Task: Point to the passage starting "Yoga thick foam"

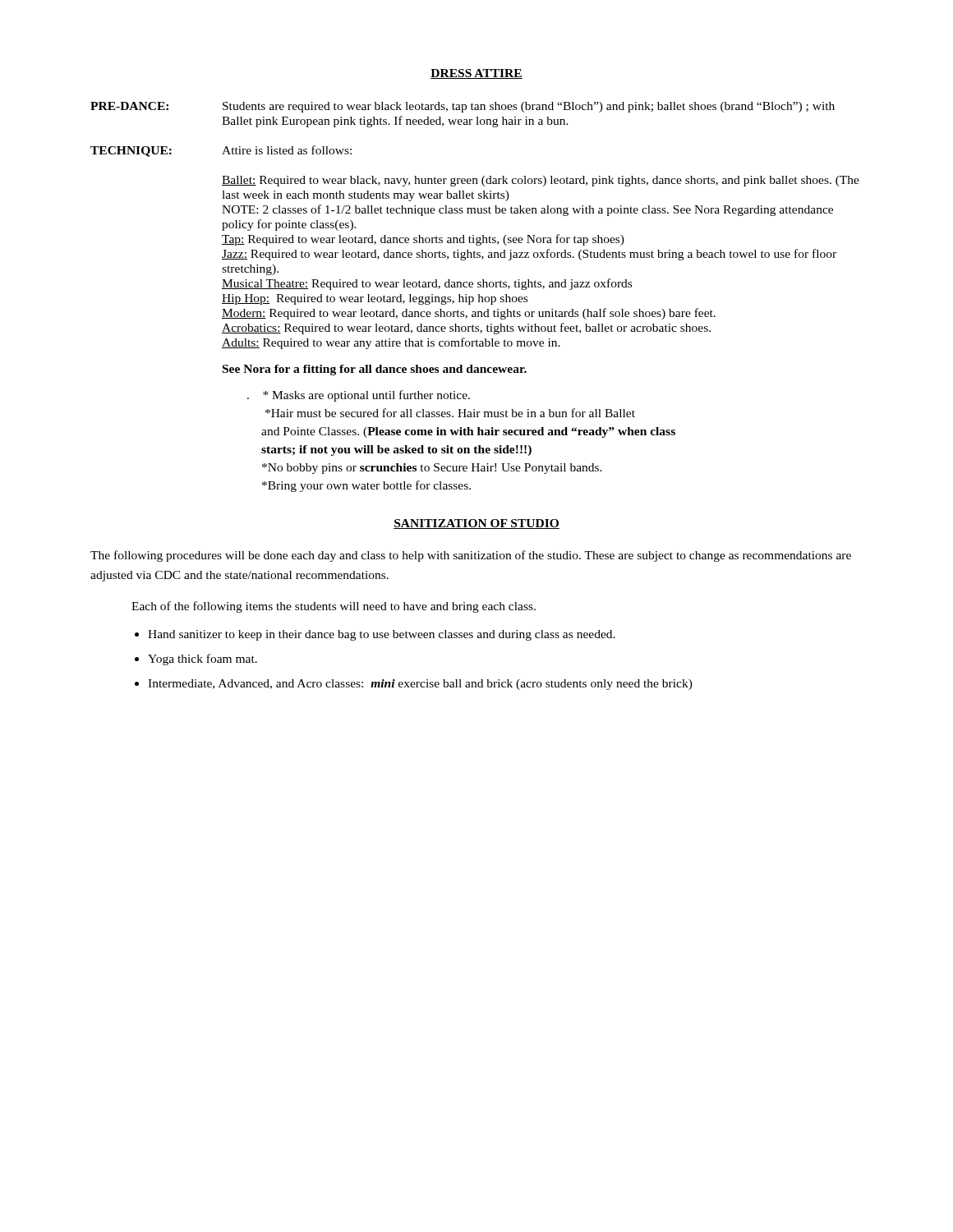Action: click(203, 658)
